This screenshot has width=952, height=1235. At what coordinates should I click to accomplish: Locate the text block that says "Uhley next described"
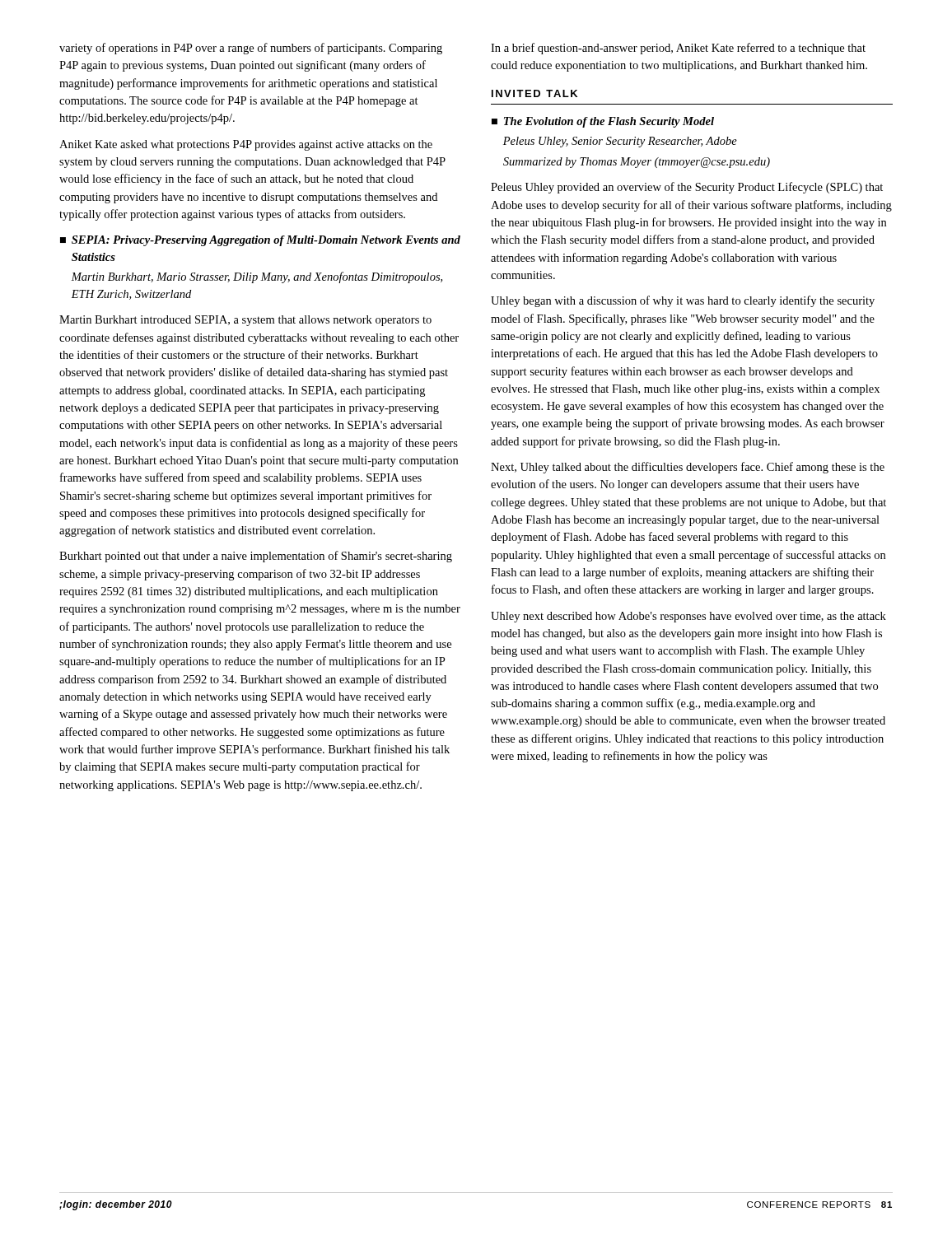[x=692, y=686]
